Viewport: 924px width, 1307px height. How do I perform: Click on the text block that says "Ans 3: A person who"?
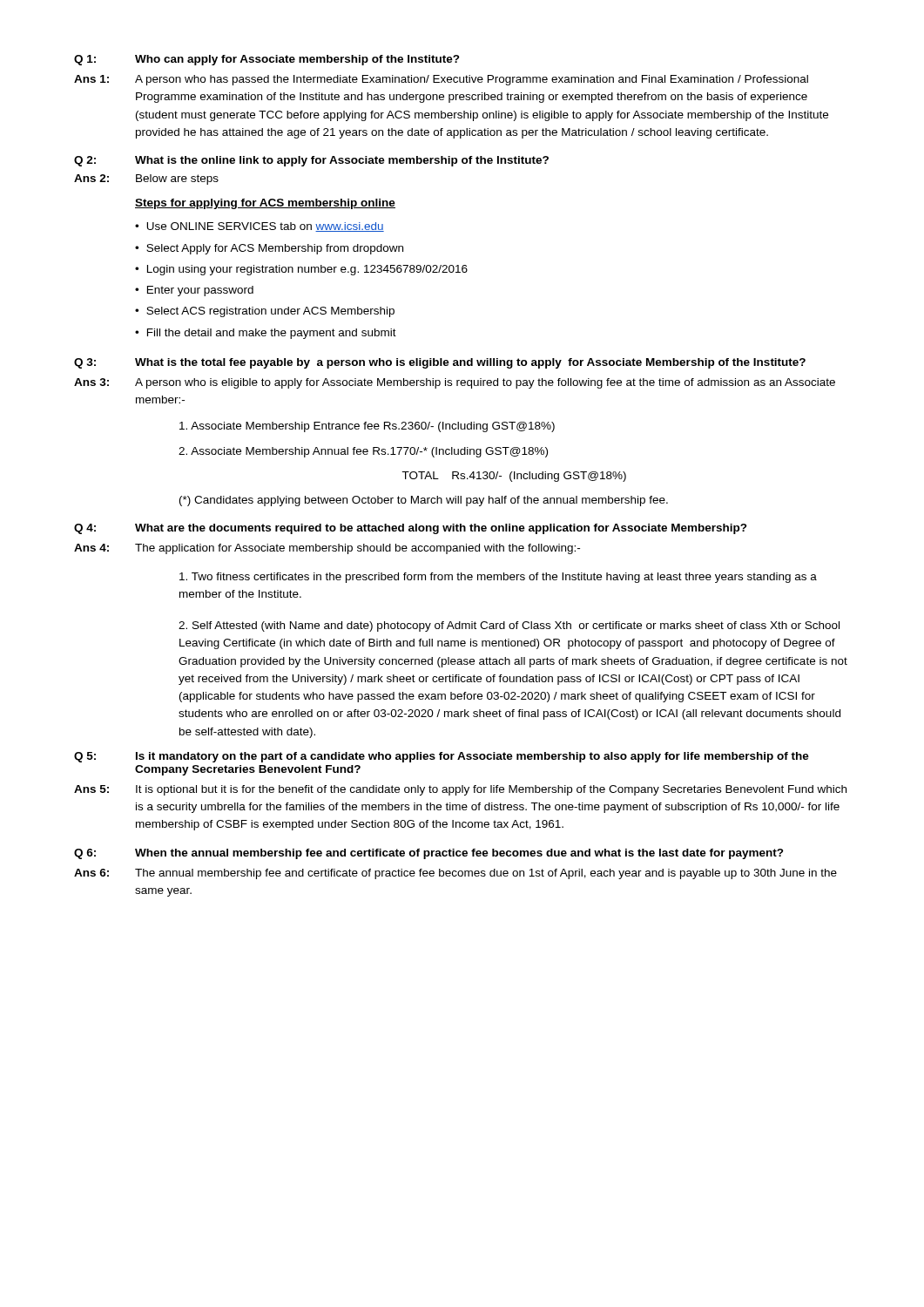click(462, 391)
